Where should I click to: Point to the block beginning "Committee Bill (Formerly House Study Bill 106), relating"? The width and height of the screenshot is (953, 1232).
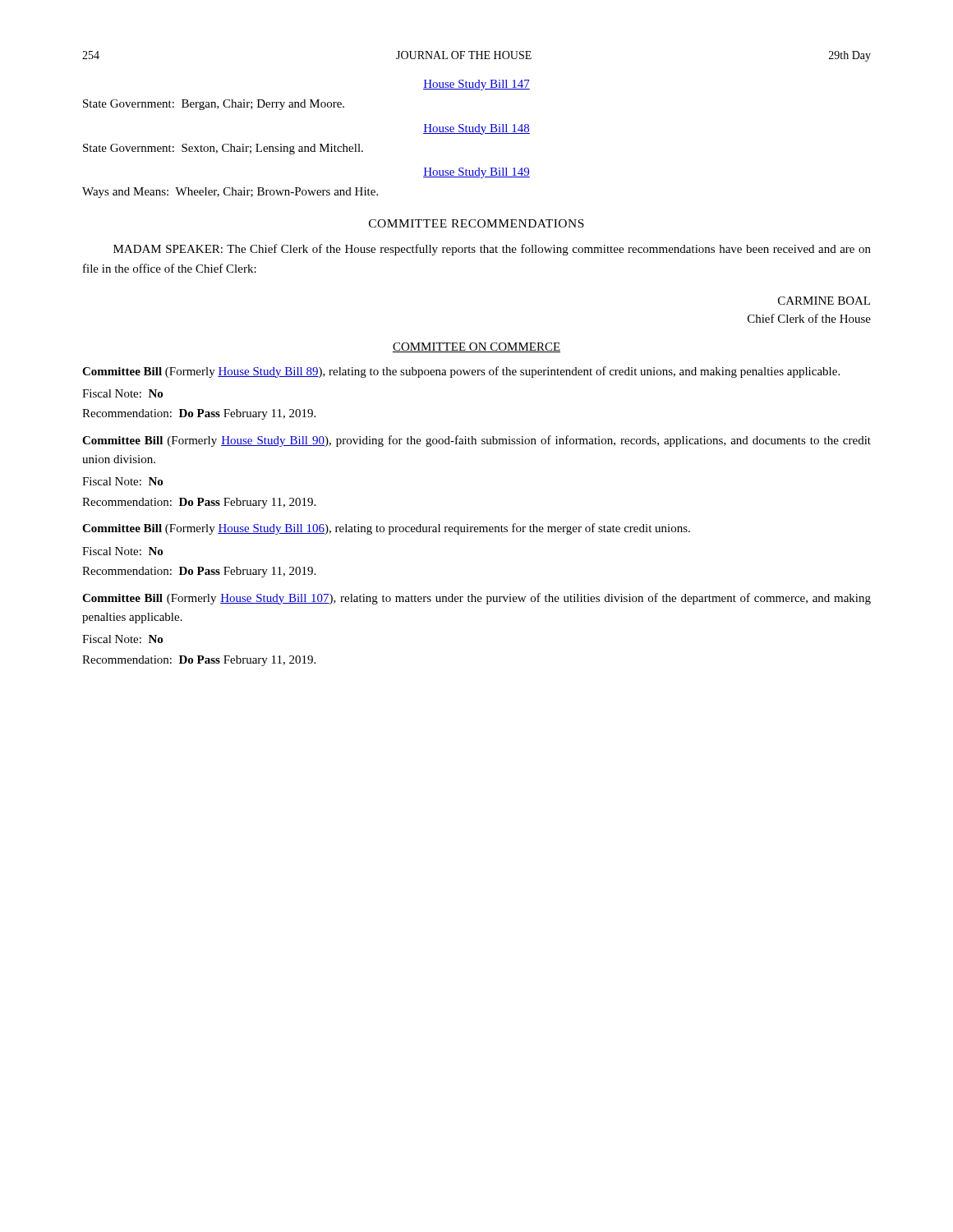[x=386, y=528]
